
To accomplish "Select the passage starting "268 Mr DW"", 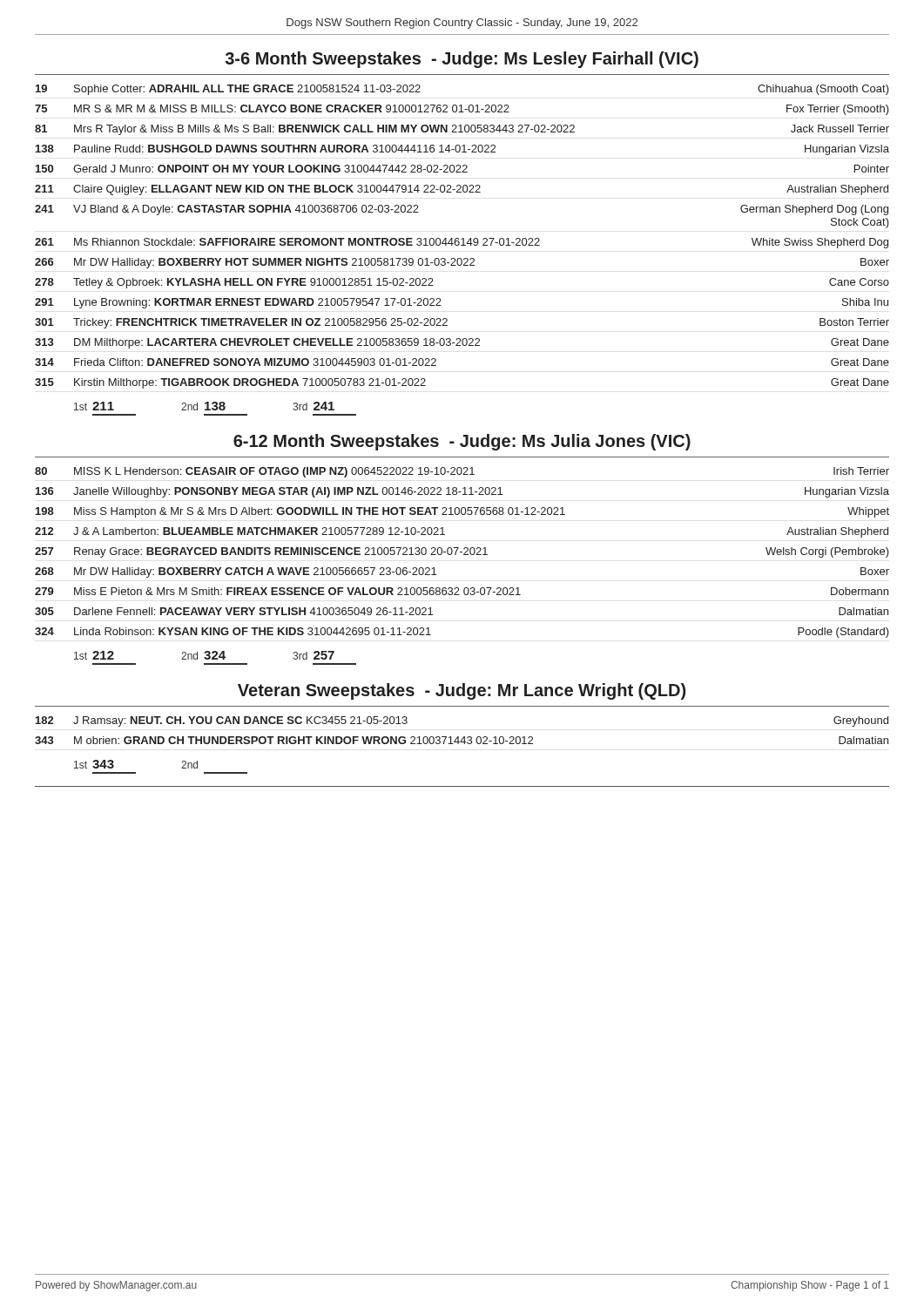I will (x=259, y=571).
